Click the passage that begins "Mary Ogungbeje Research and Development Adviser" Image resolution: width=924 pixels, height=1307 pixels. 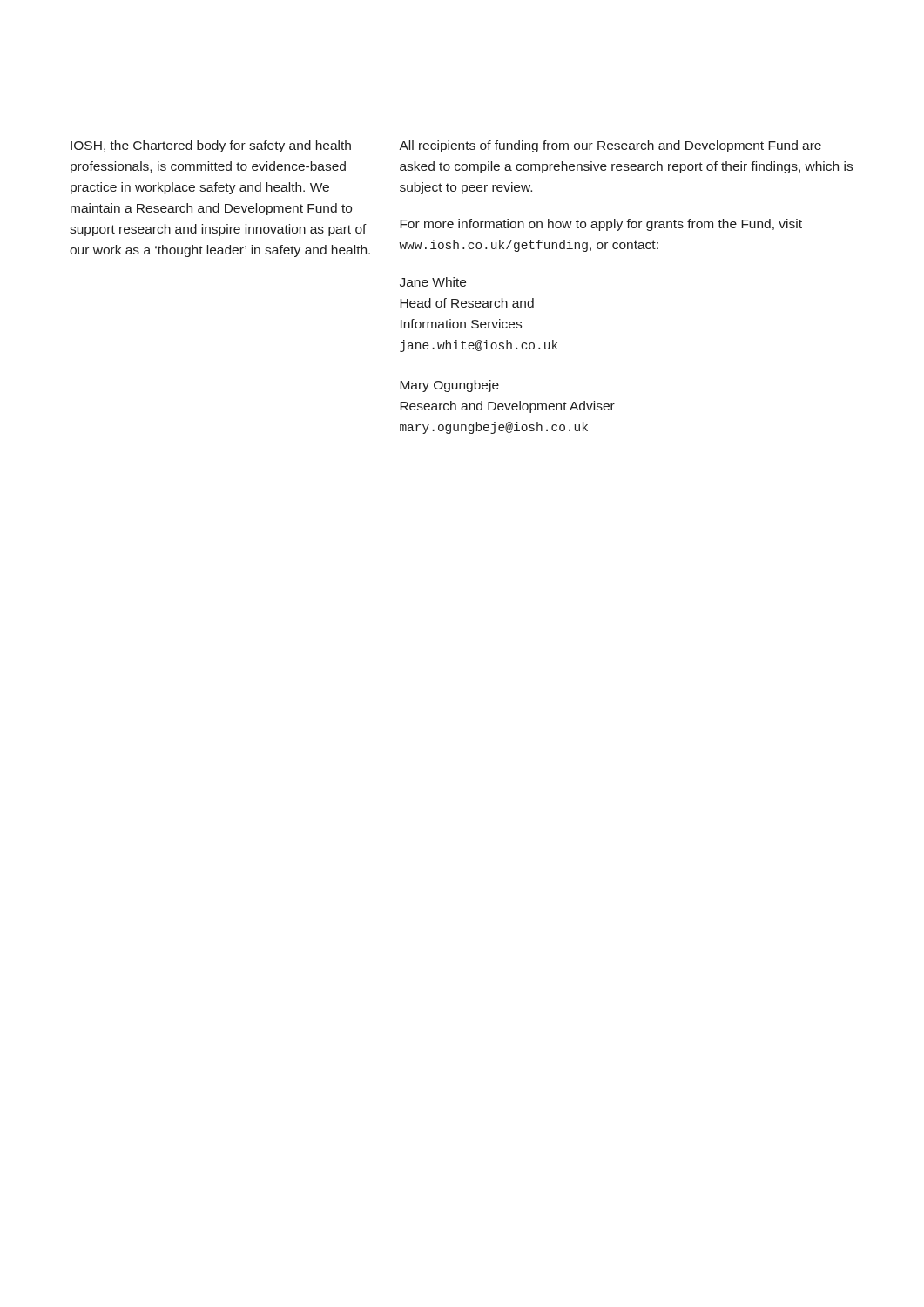click(x=449, y=386)
